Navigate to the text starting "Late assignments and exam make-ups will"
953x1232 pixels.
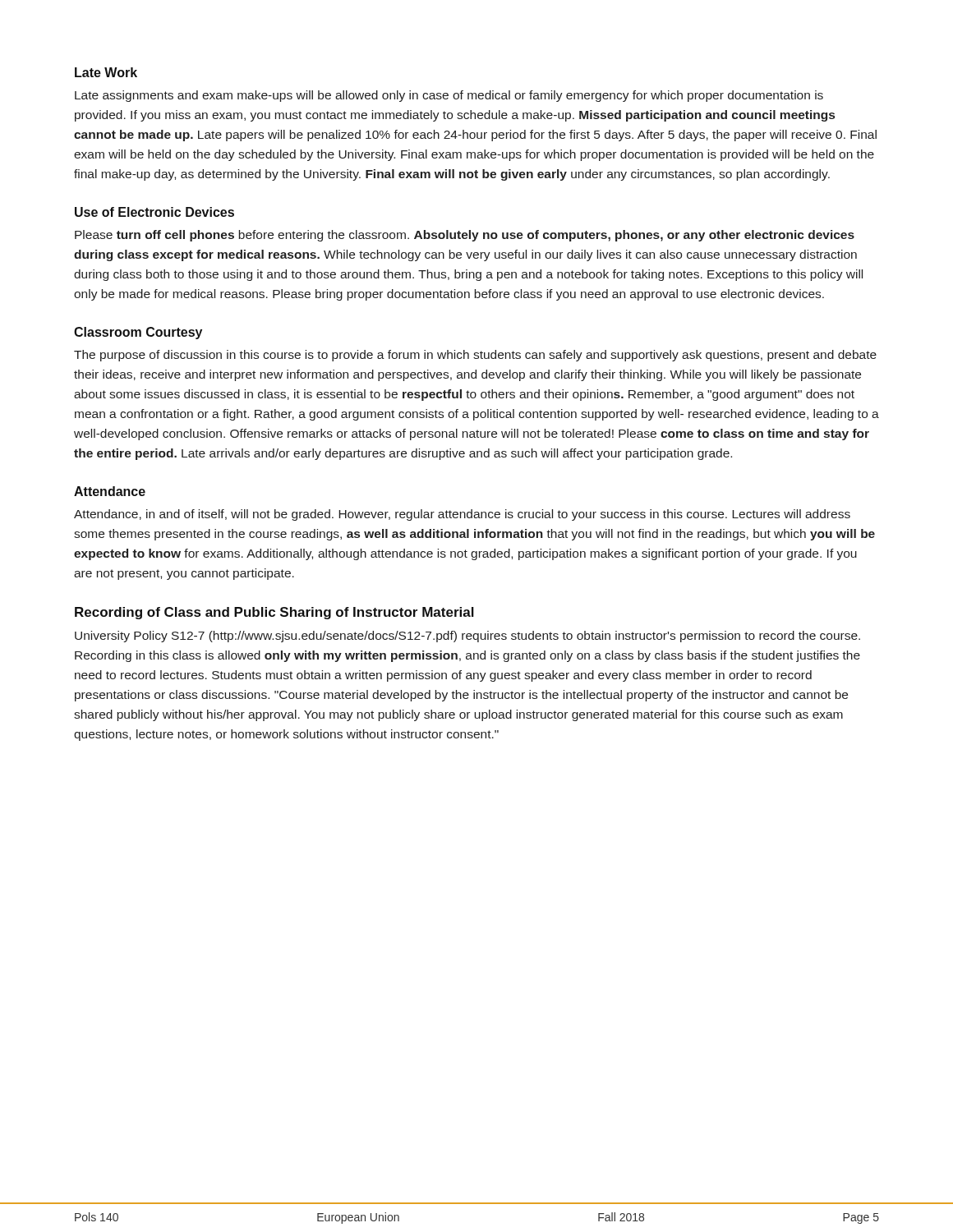tap(476, 134)
